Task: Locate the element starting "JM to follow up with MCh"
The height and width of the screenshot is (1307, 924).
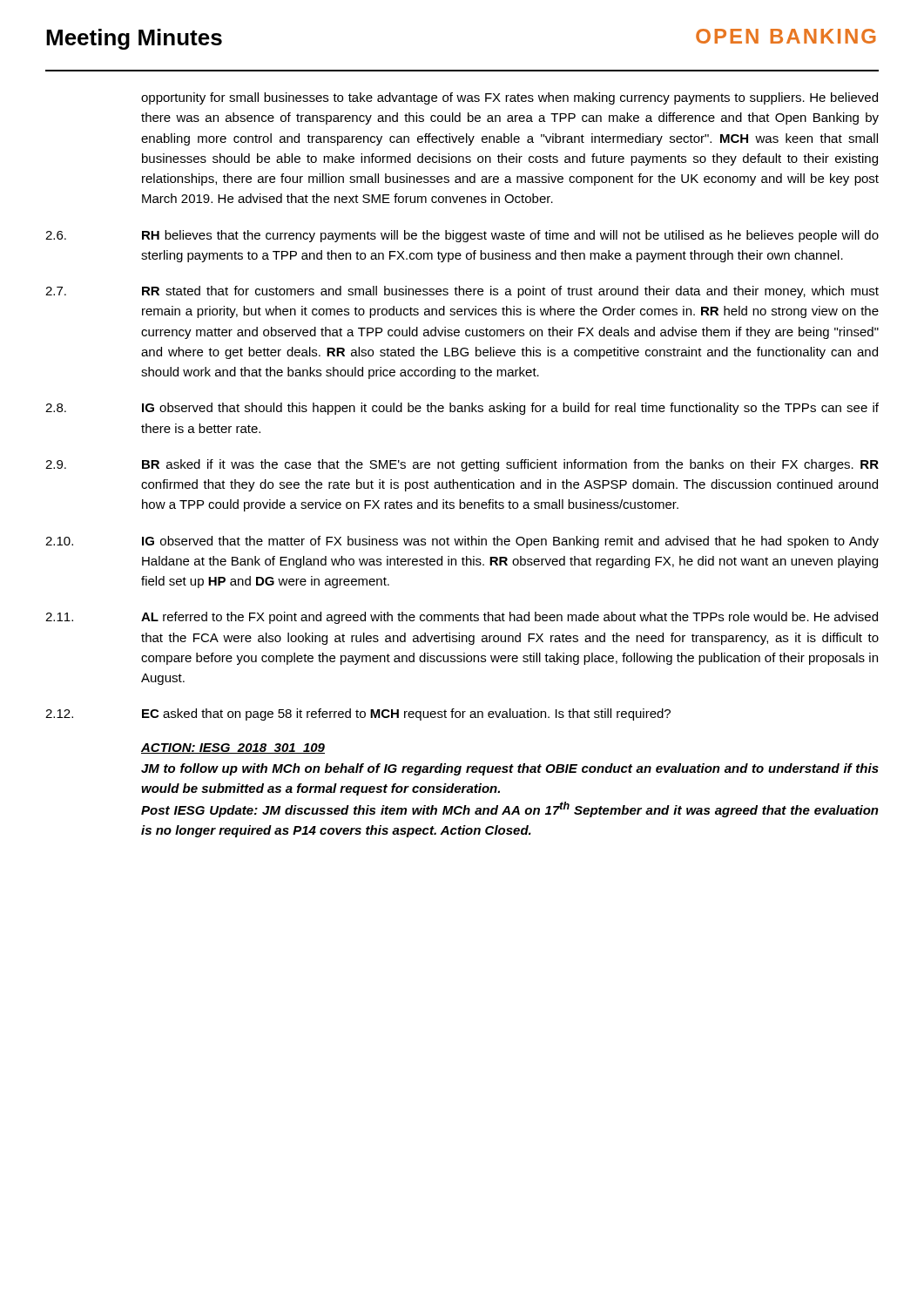Action: 510,799
